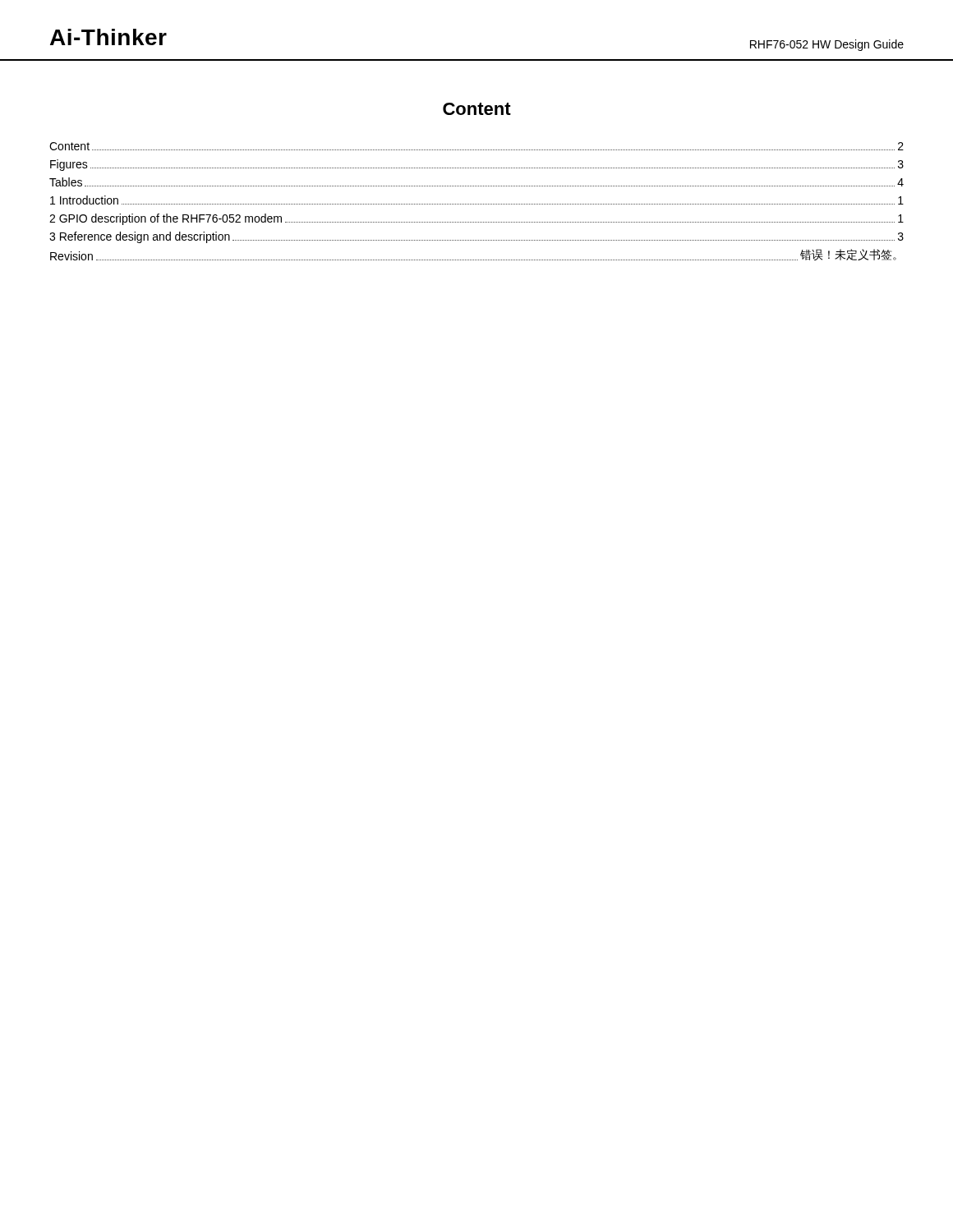Navigate to the passage starting "Figures 3"
This screenshot has height=1232, width=953.
pyautogui.click(x=476, y=164)
